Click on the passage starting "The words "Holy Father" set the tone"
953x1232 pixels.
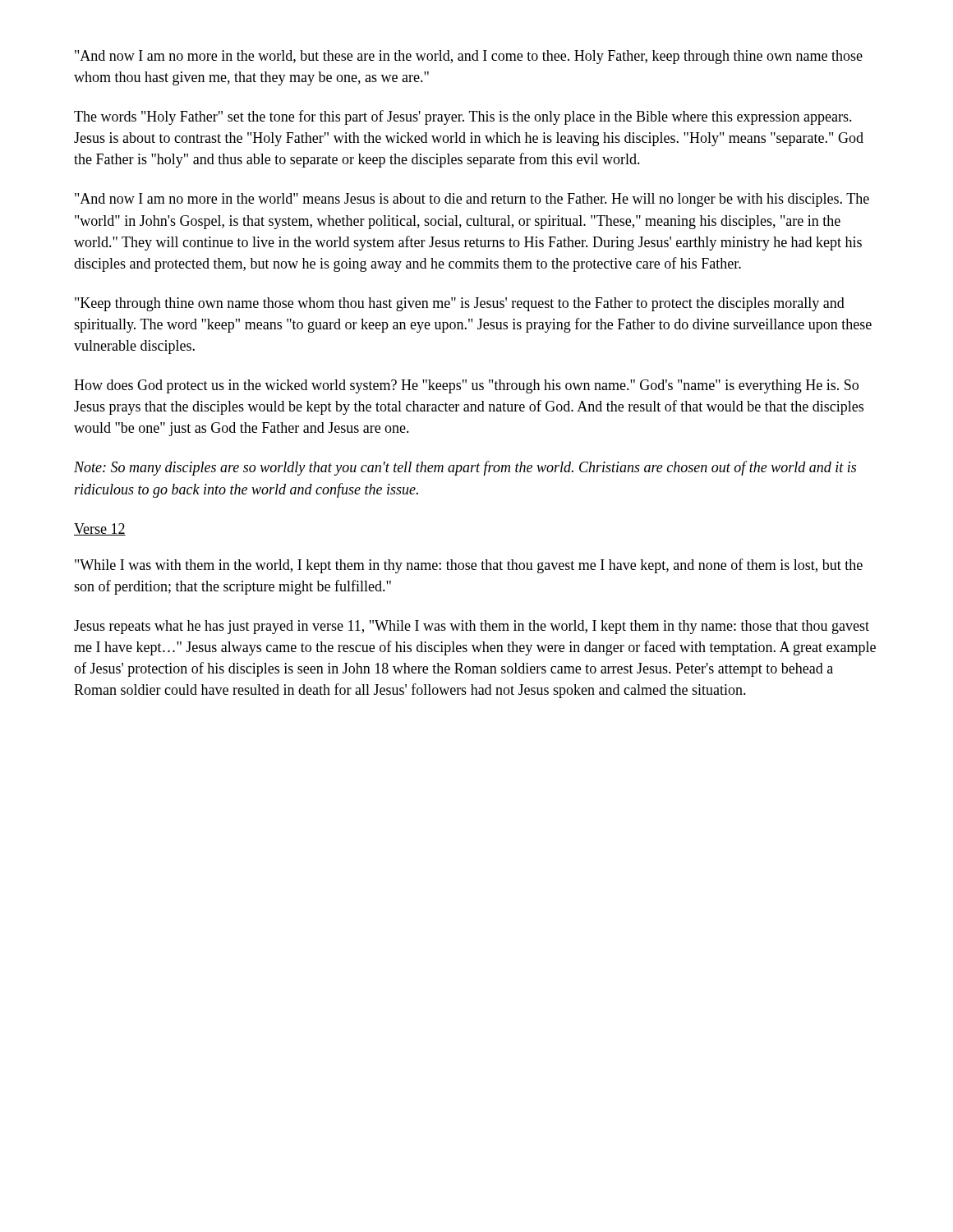click(x=469, y=138)
